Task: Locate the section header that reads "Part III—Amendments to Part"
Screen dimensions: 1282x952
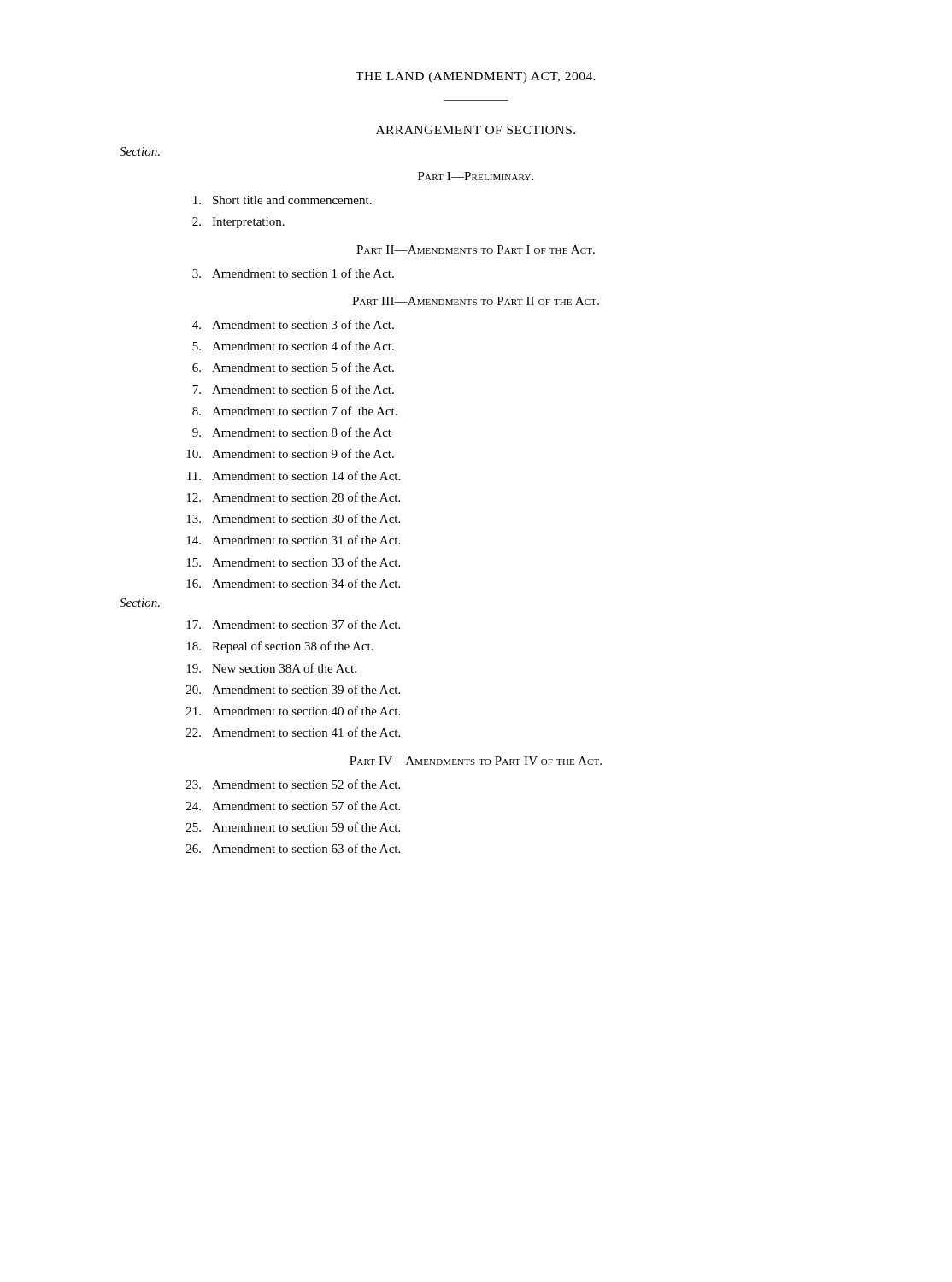Action: [x=476, y=301]
